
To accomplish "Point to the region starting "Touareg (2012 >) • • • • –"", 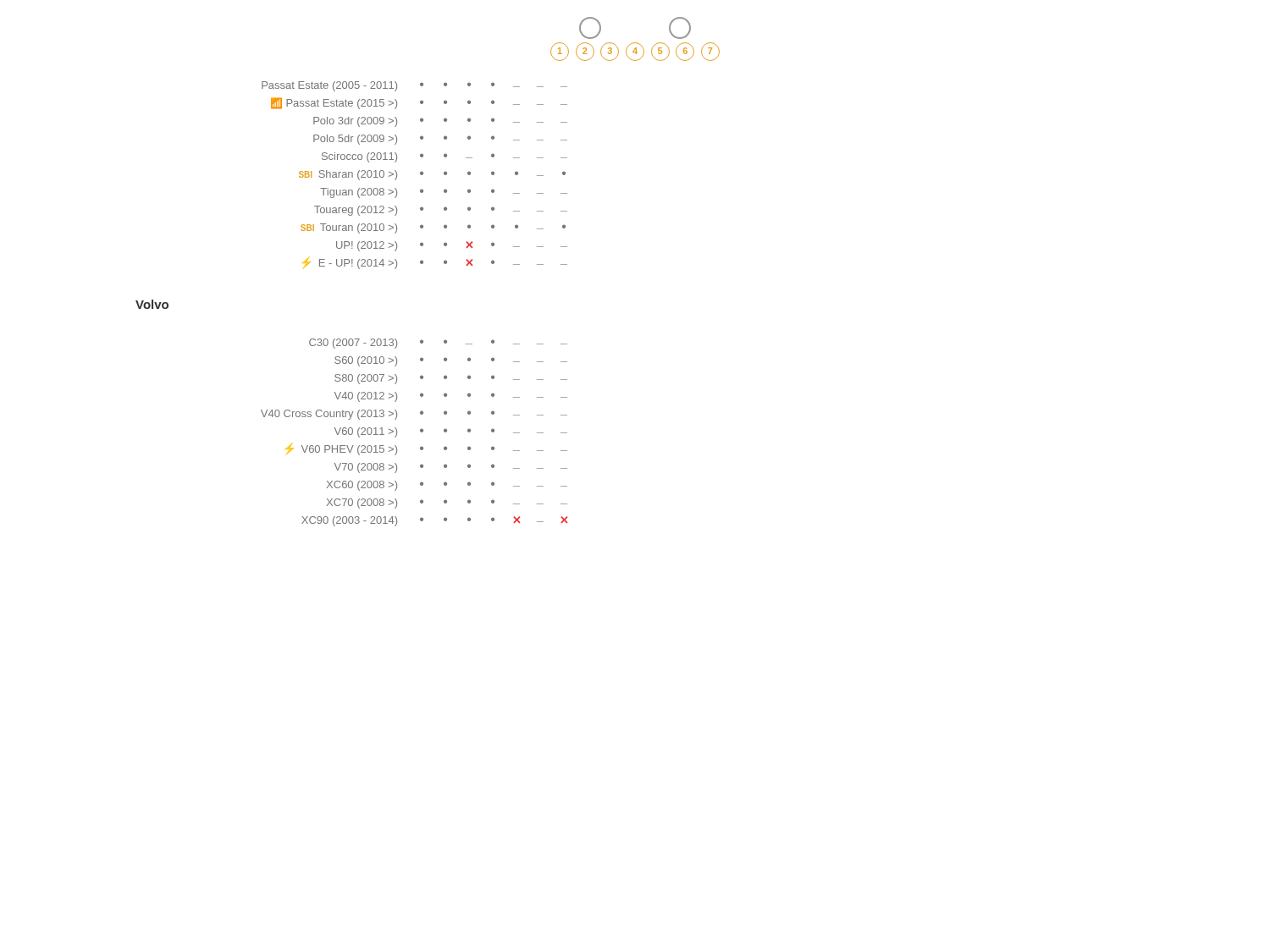I will pyautogui.click(x=356, y=209).
